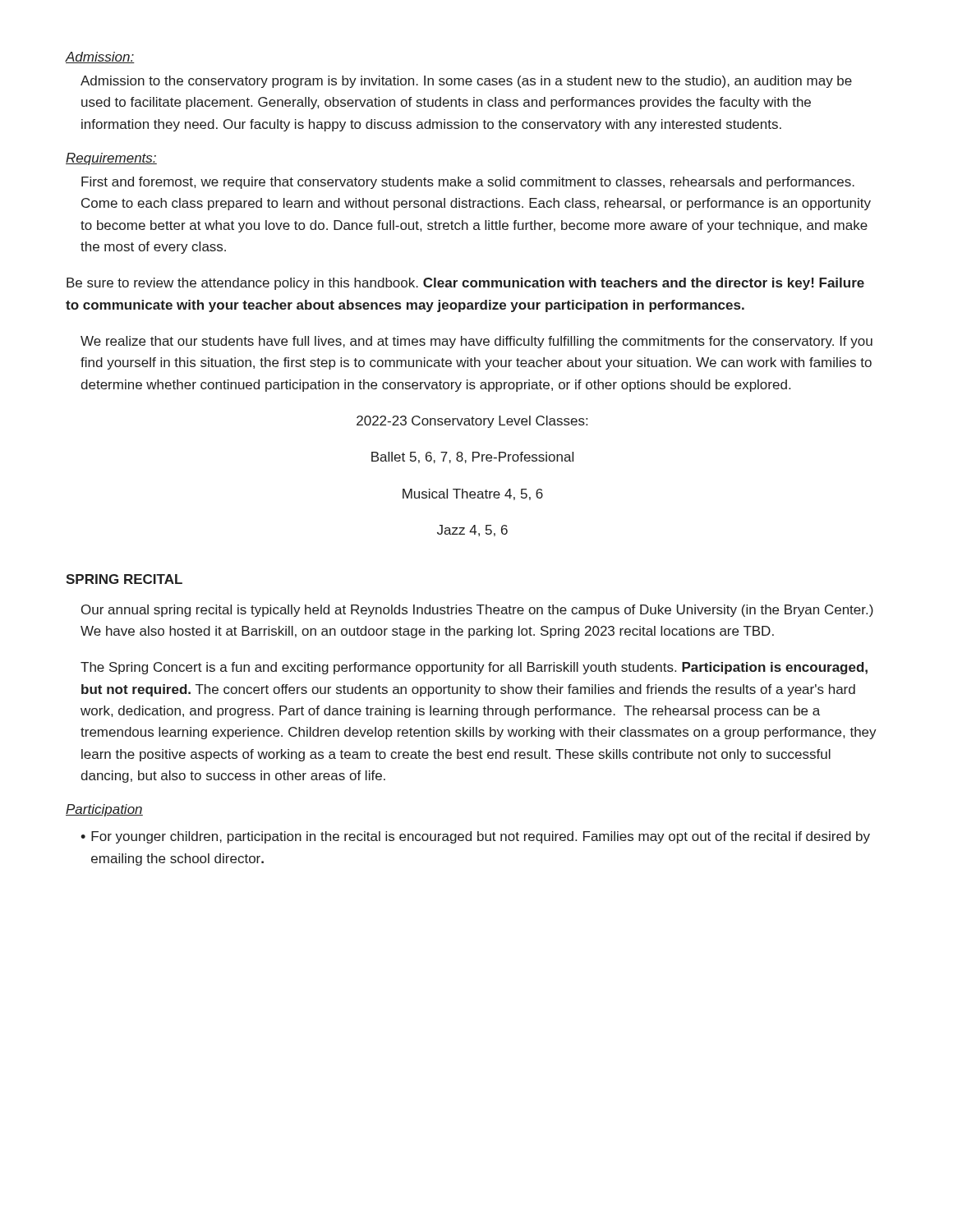Image resolution: width=953 pixels, height=1232 pixels.
Task: Find the text block containing "We realize that our"
Action: [x=477, y=363]
